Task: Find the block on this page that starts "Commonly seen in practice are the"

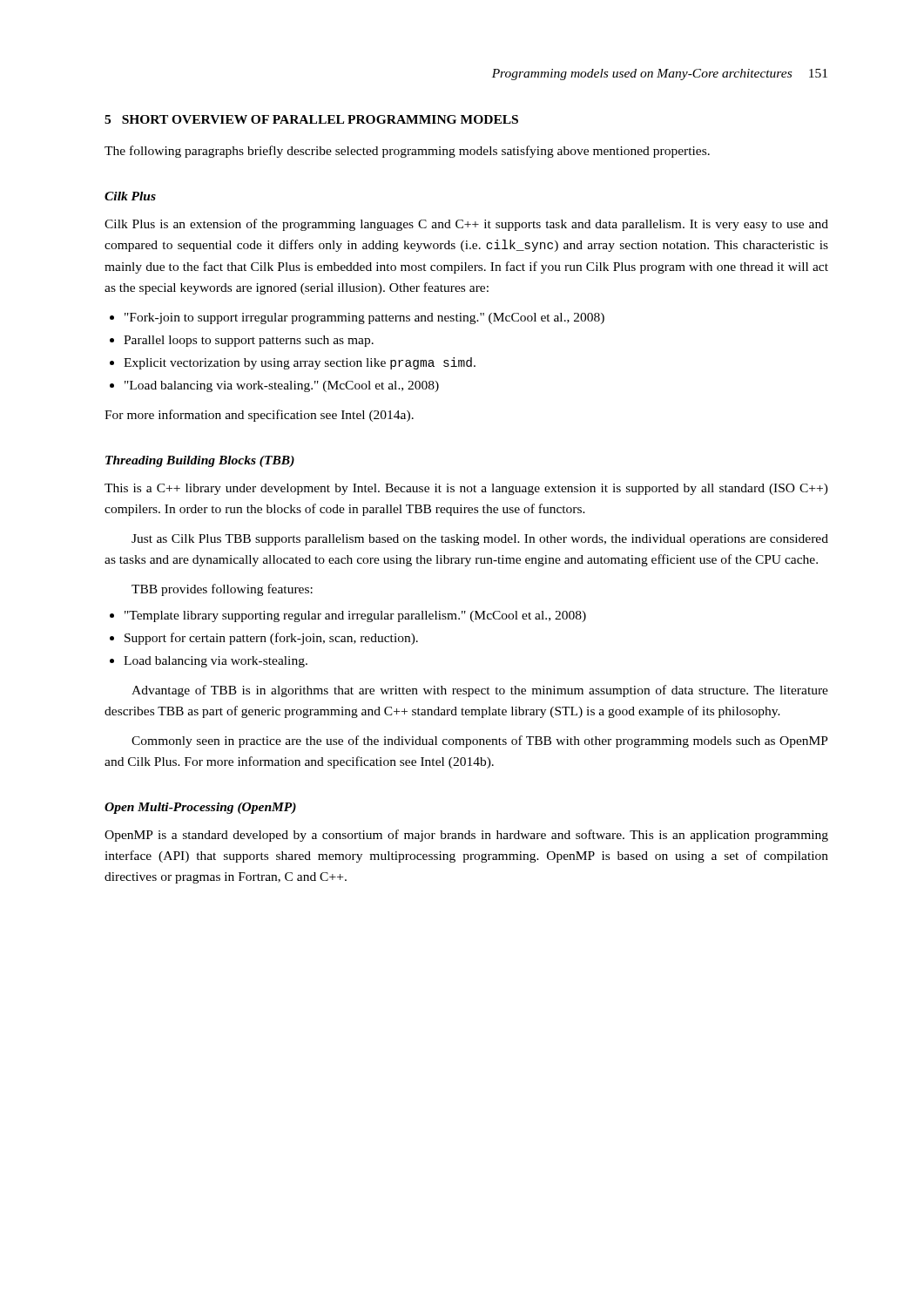Action: pos(466,751)
